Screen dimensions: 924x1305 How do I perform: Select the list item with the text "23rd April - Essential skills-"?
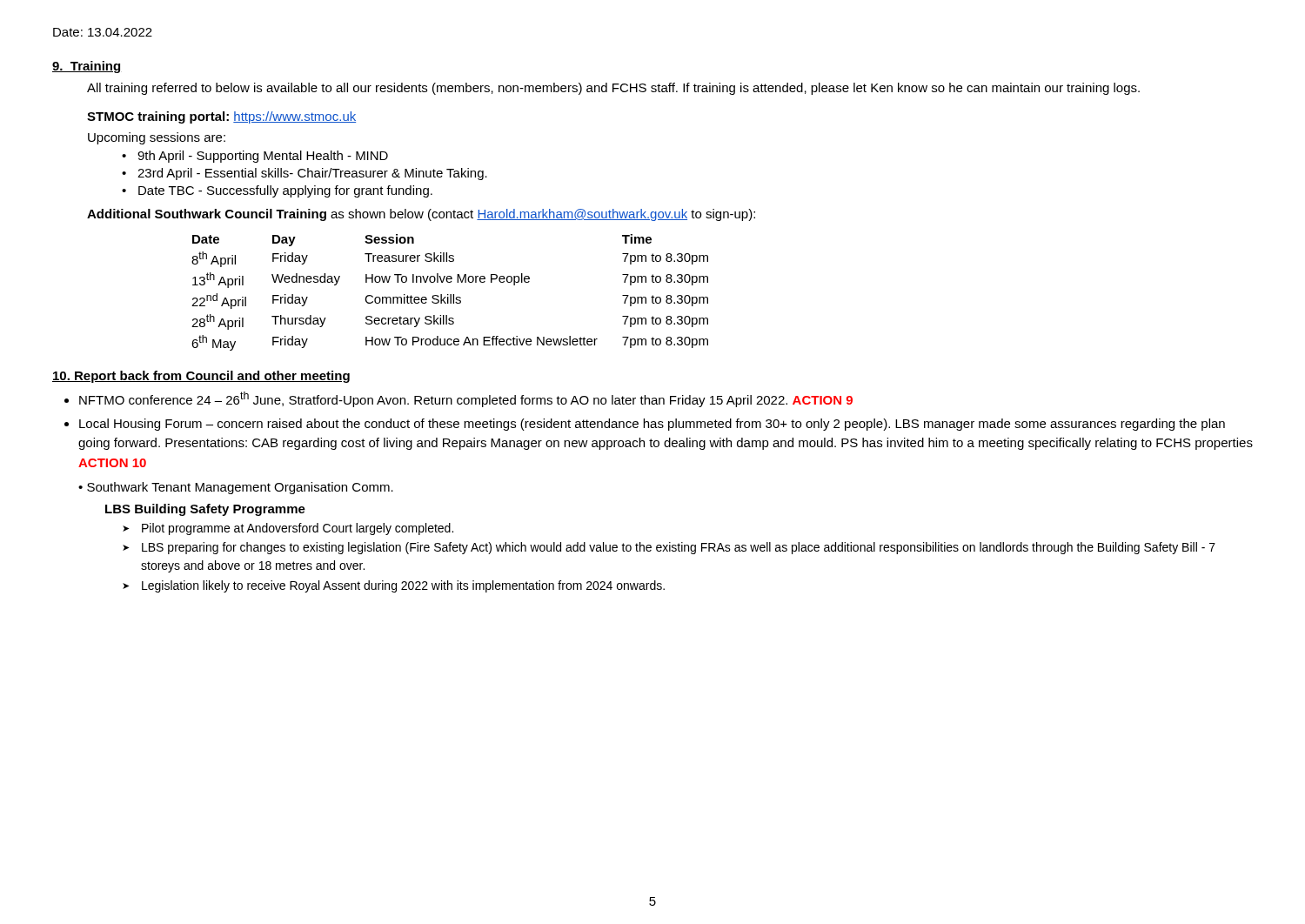tap(313, 173)
